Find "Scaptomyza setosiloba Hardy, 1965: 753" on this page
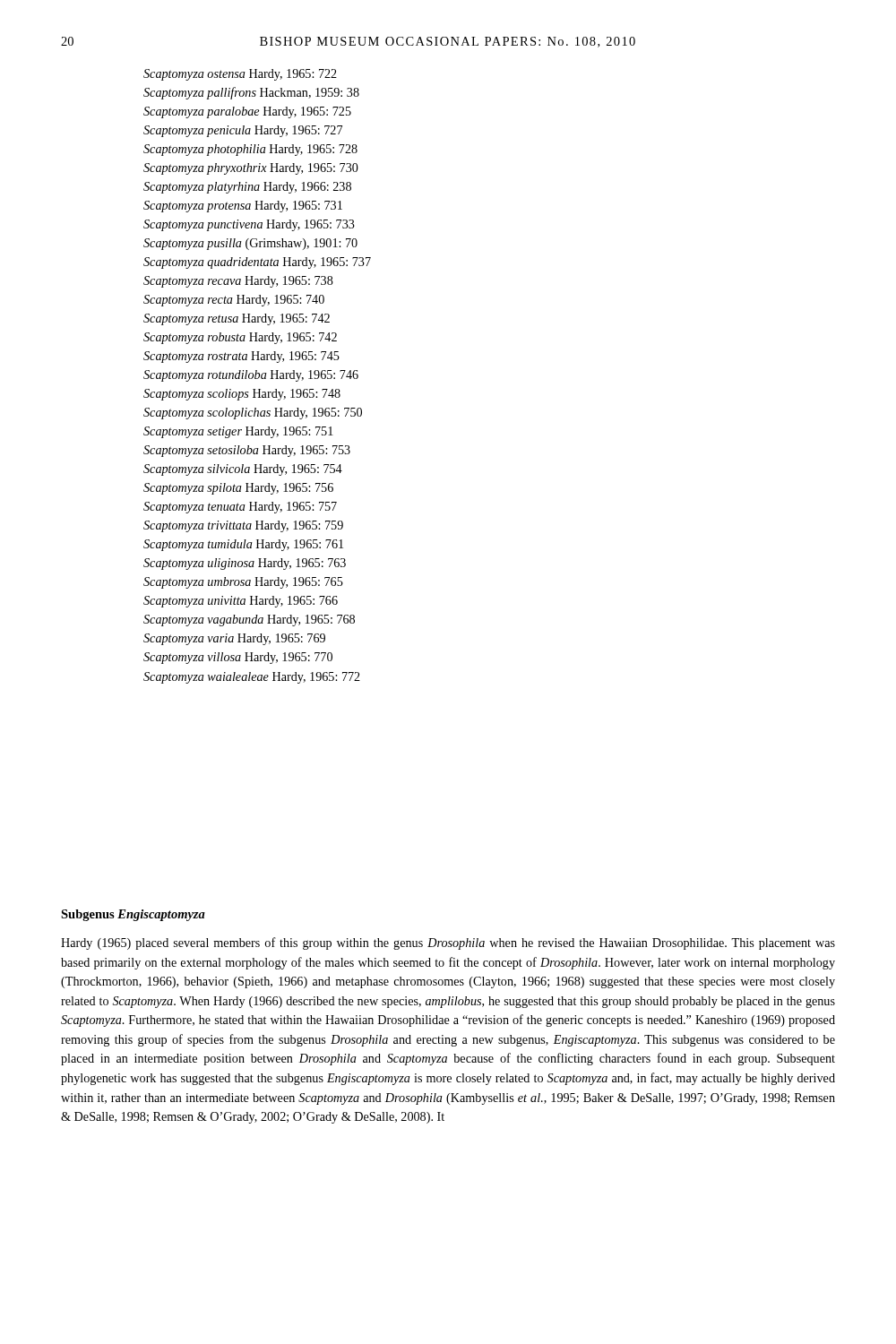 [247, 450]
